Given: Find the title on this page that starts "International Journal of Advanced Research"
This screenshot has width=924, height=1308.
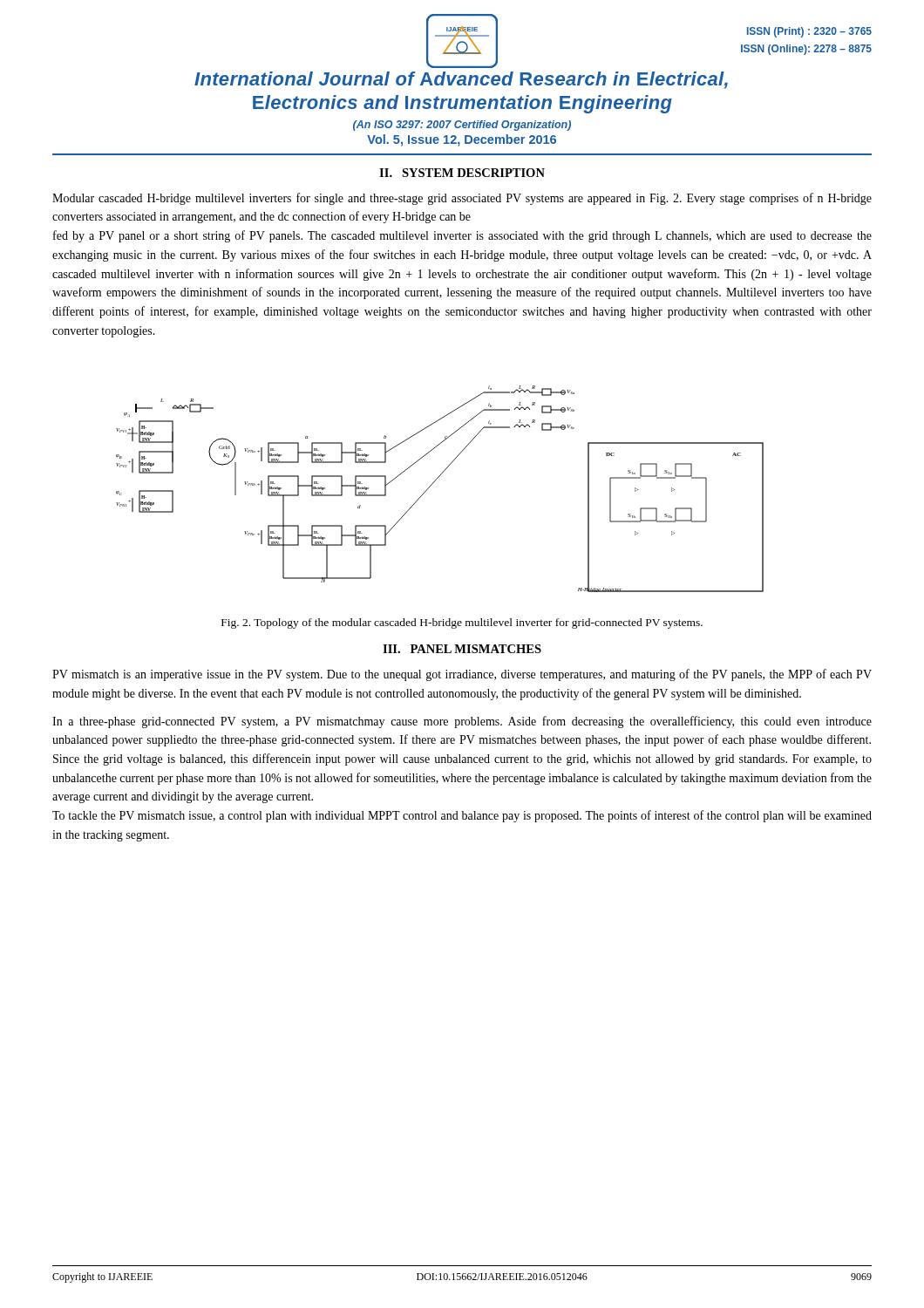Looking at the screenshot, I should click(x=462, y=91).
